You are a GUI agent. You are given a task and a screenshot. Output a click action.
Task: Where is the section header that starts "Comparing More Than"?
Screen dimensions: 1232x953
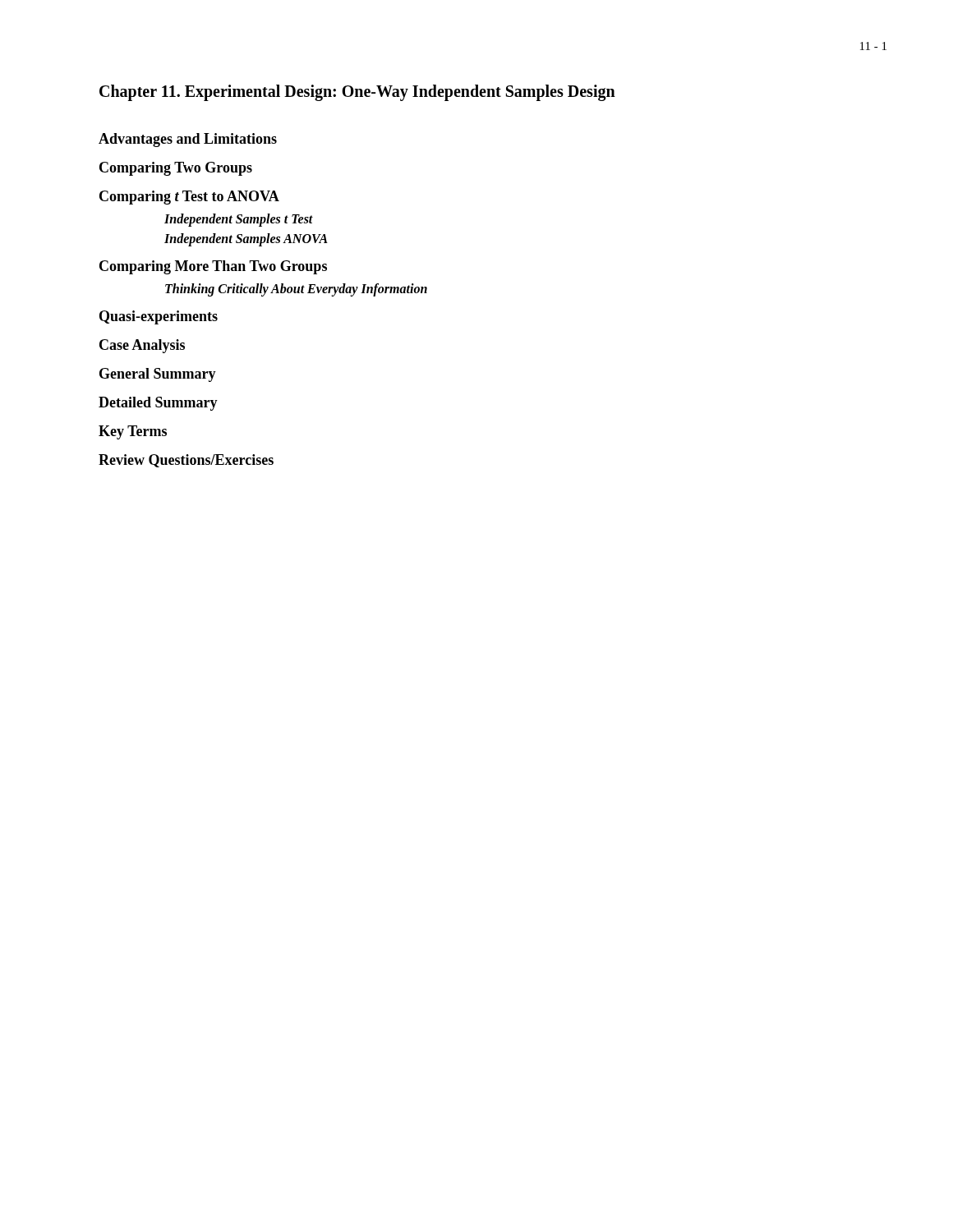click(x=213, y=266)
